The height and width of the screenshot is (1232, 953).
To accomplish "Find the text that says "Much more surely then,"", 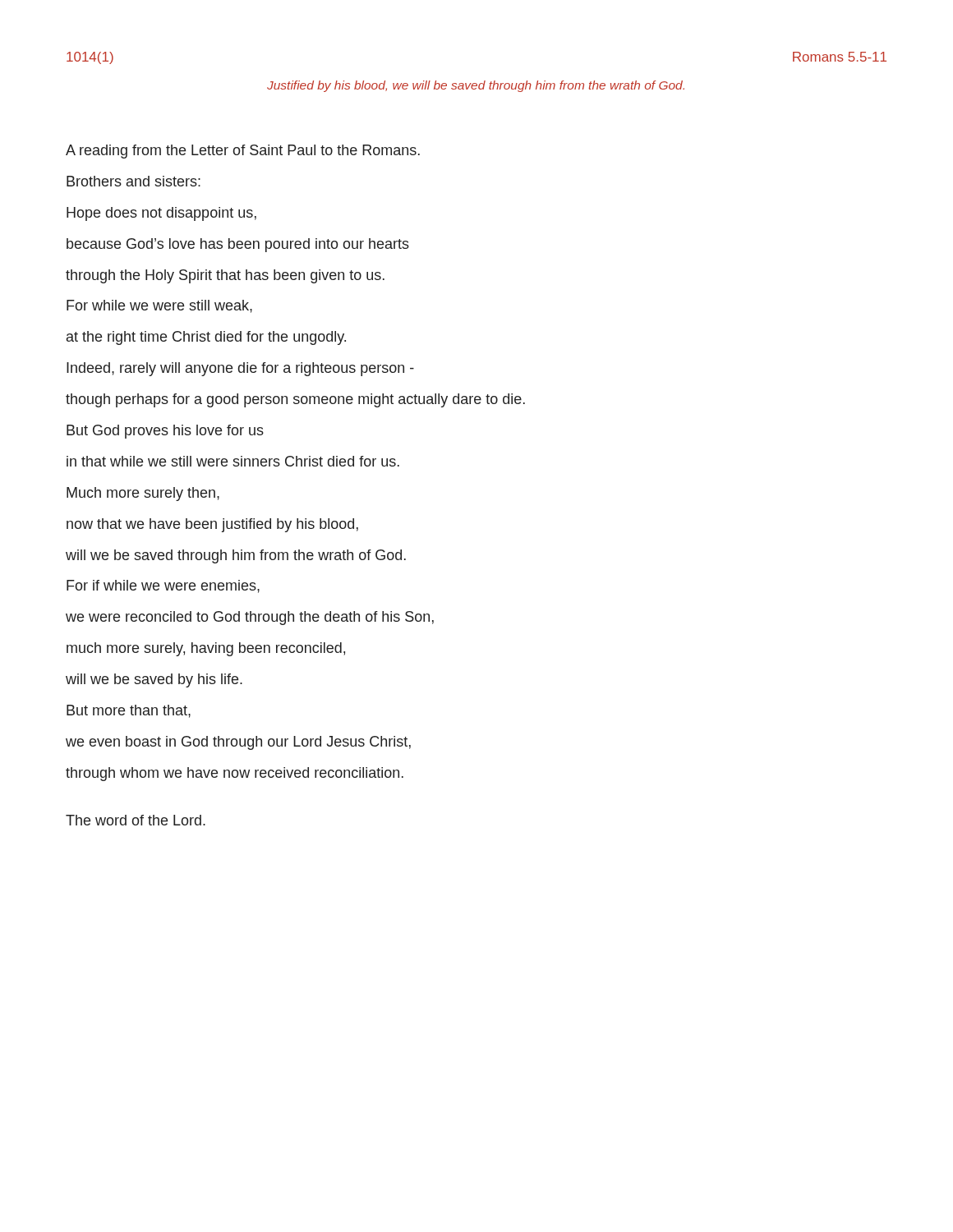I will 143,494.
